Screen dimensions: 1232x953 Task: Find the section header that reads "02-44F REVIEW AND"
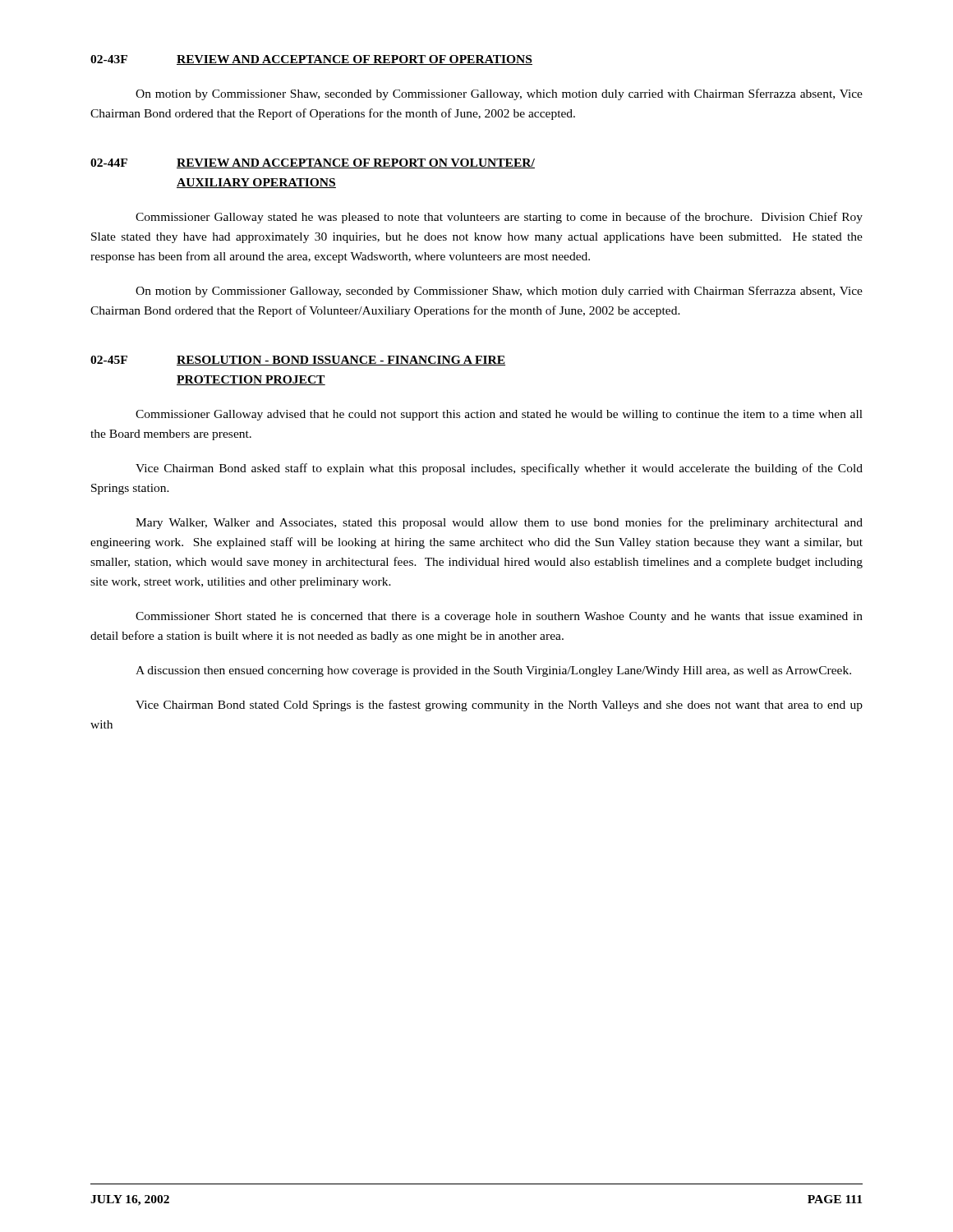click(x=312, y=173)
